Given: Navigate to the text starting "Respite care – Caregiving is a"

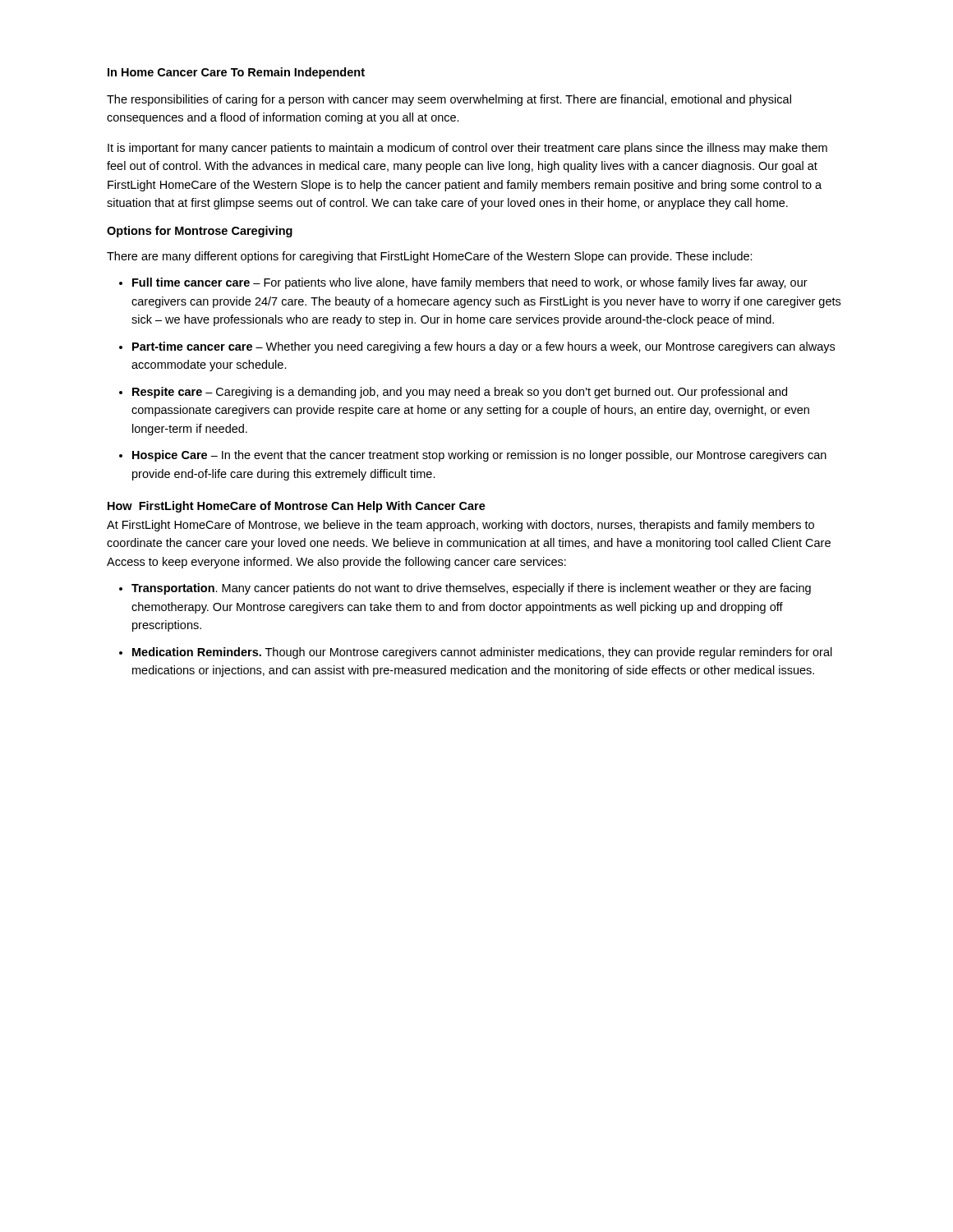Looking at the screenshot, I should (x=471, y=410).
